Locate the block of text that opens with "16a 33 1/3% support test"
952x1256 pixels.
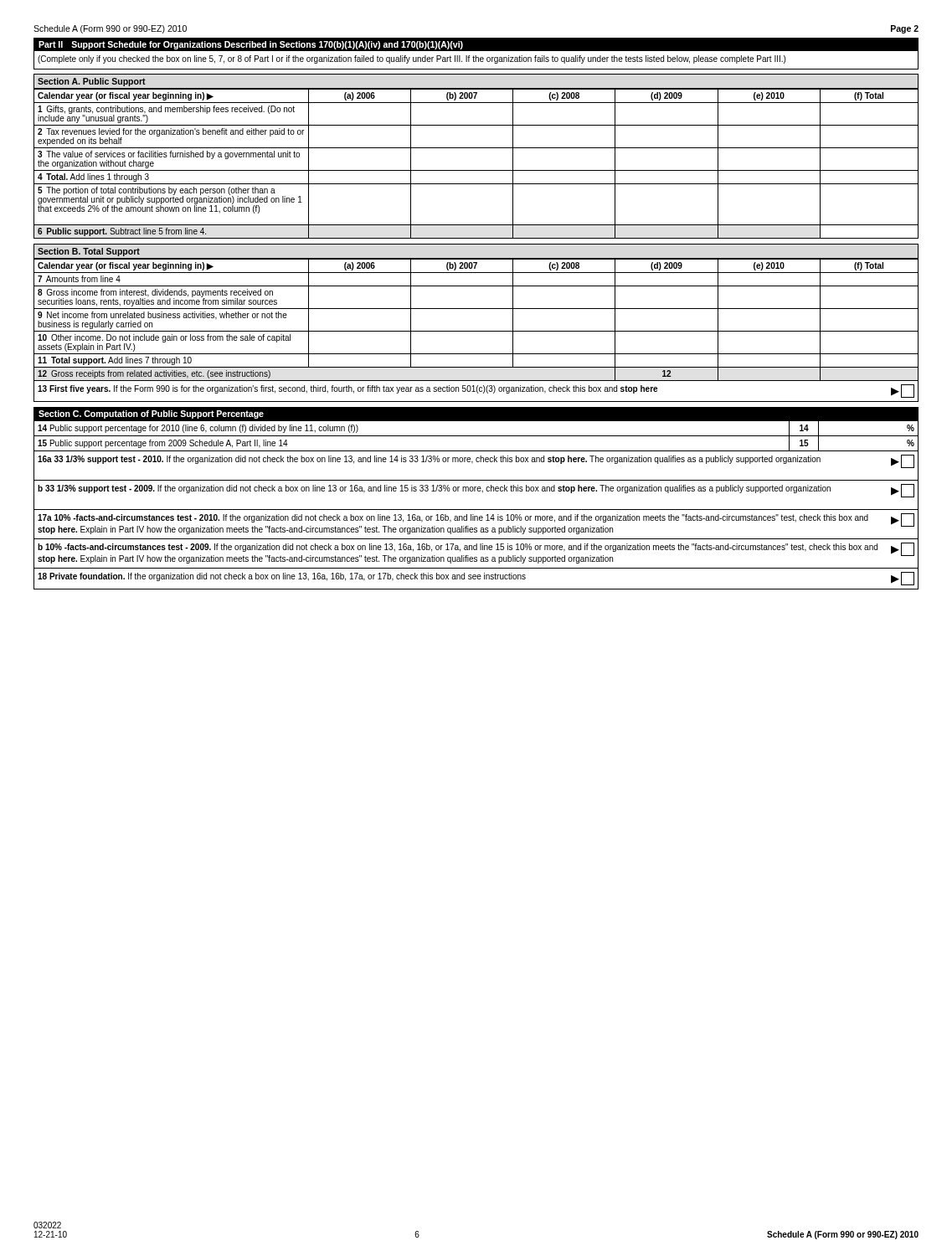click(476, 466)
